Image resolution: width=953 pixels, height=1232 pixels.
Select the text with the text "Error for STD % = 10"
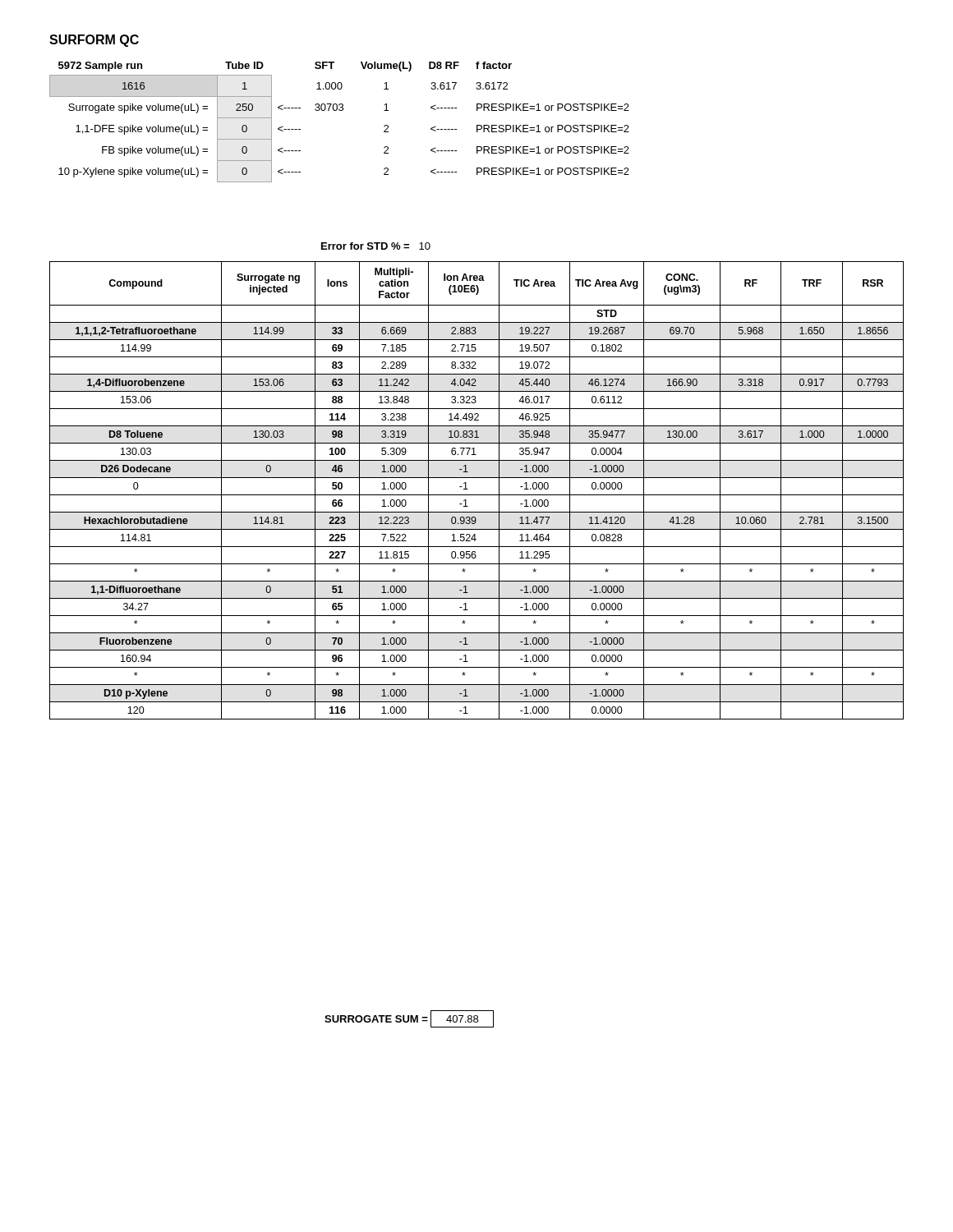pos(375,246)
